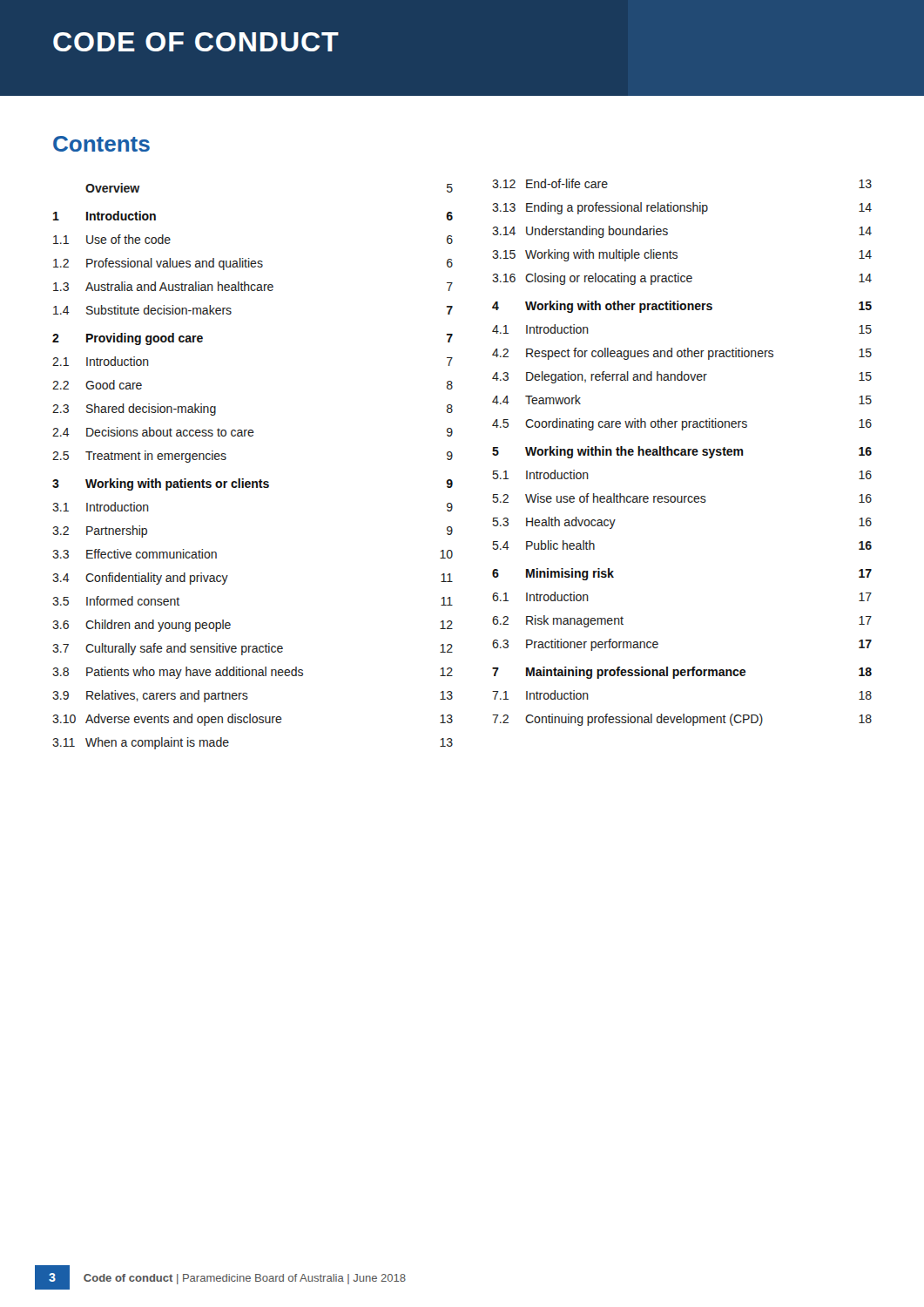Viewport: 924px width, 1307px height.
Task: Point to the text block starting "CODE OF CONDUCT"
Action: click(x=196, y=42)
